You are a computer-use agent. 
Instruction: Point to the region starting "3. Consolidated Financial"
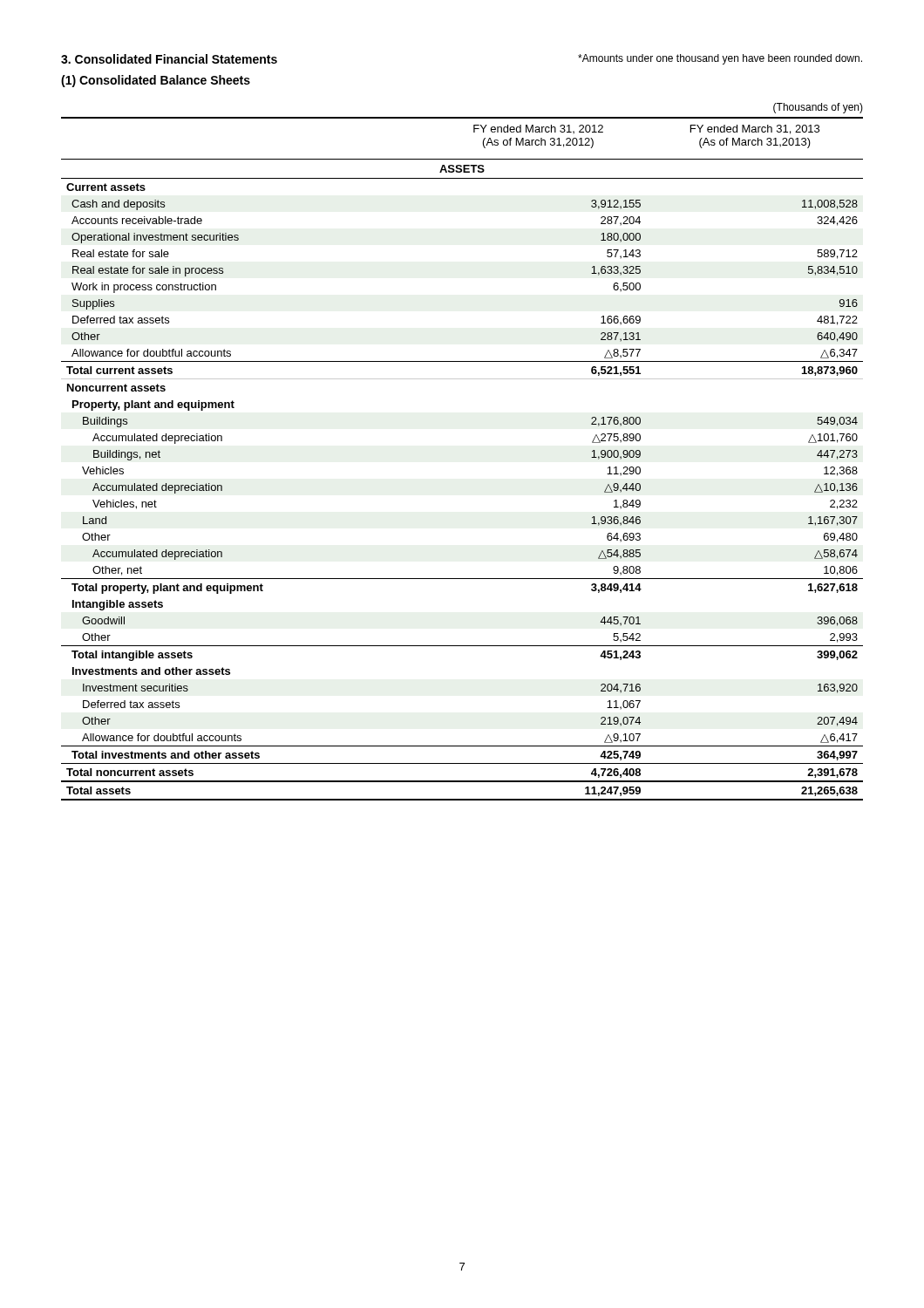169,59
